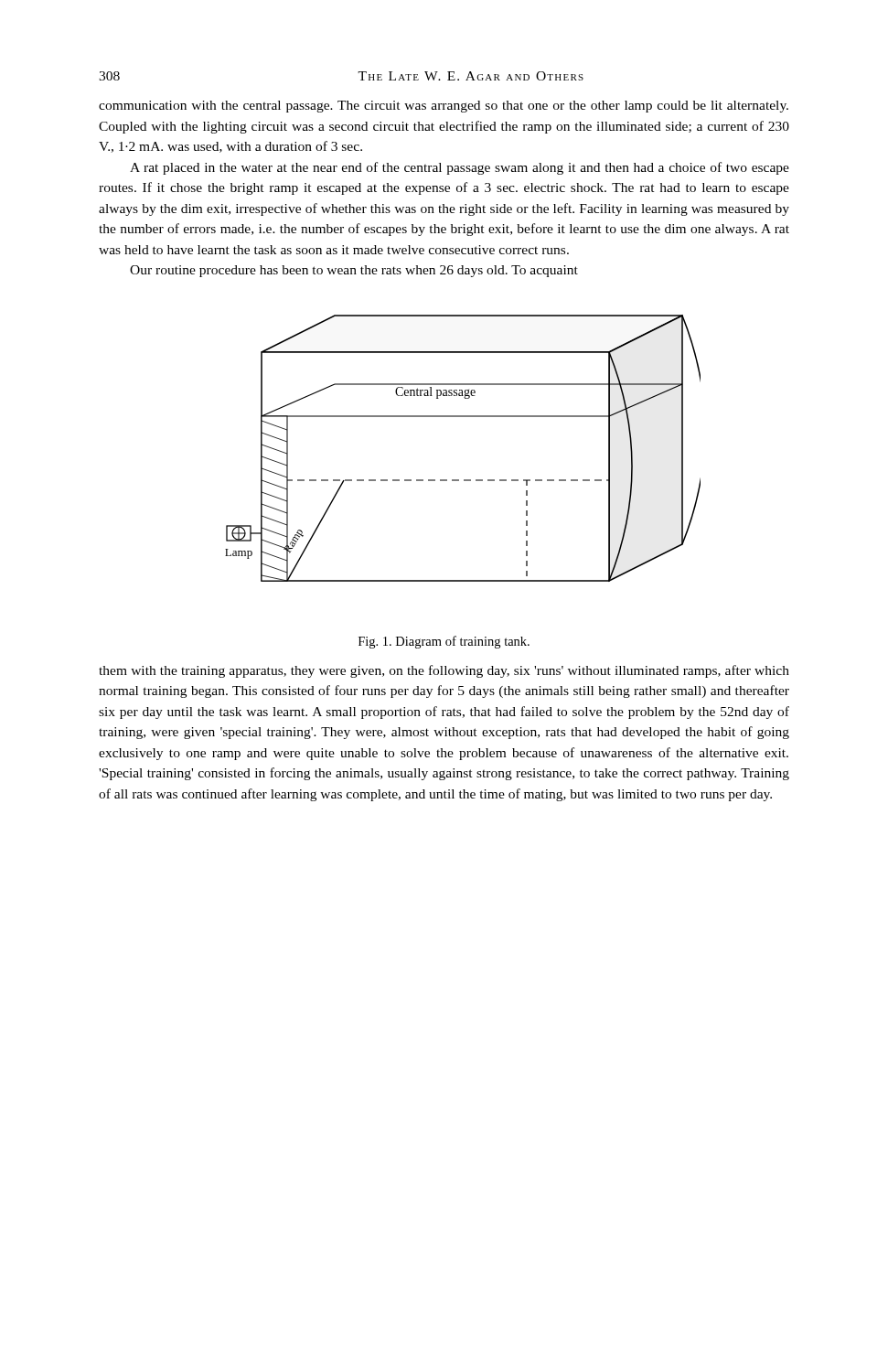Click on the text block that reads "them with the training apparatus, they were given,"

(444, 732)
